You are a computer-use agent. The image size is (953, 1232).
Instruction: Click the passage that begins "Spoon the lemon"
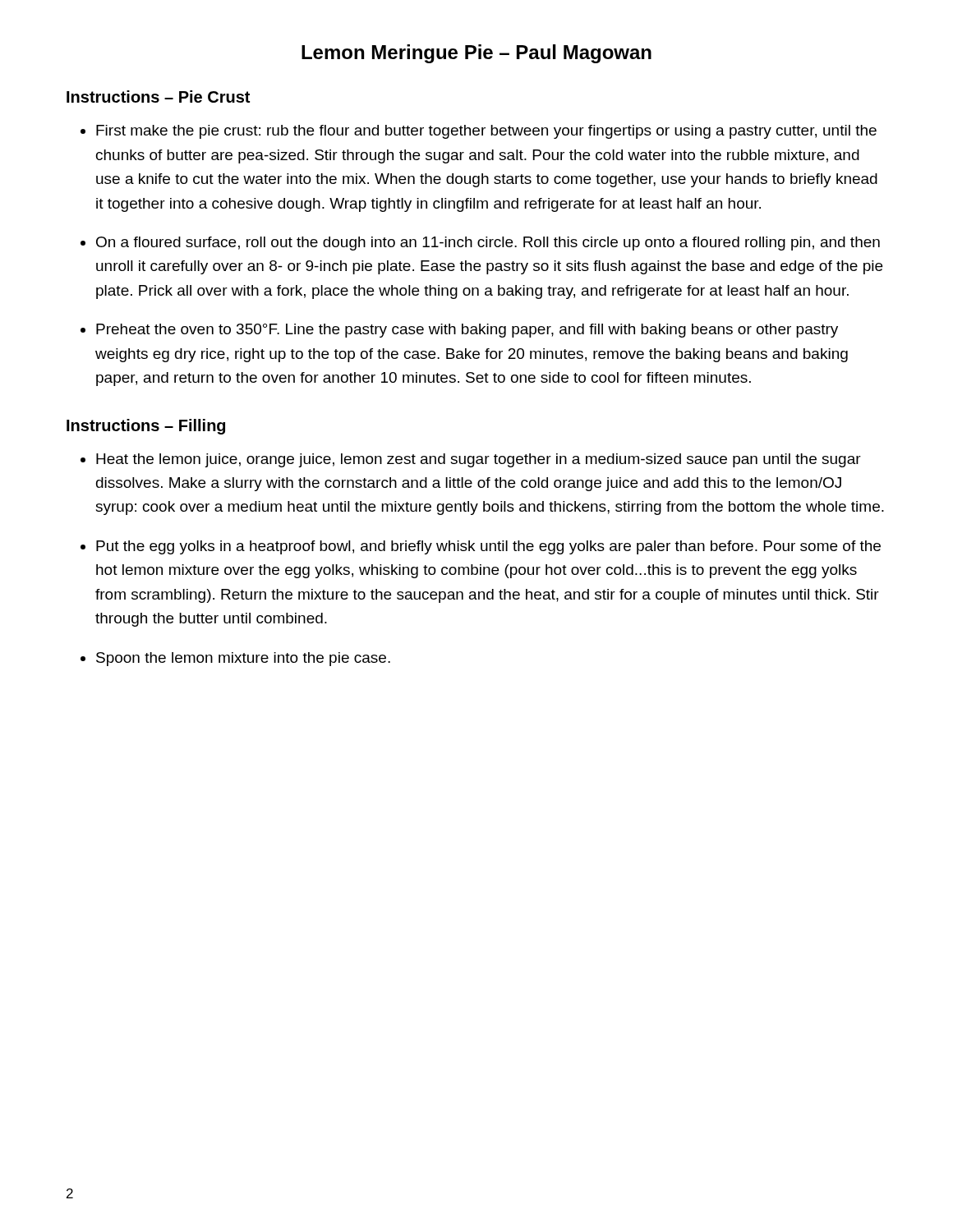(243, 657)
